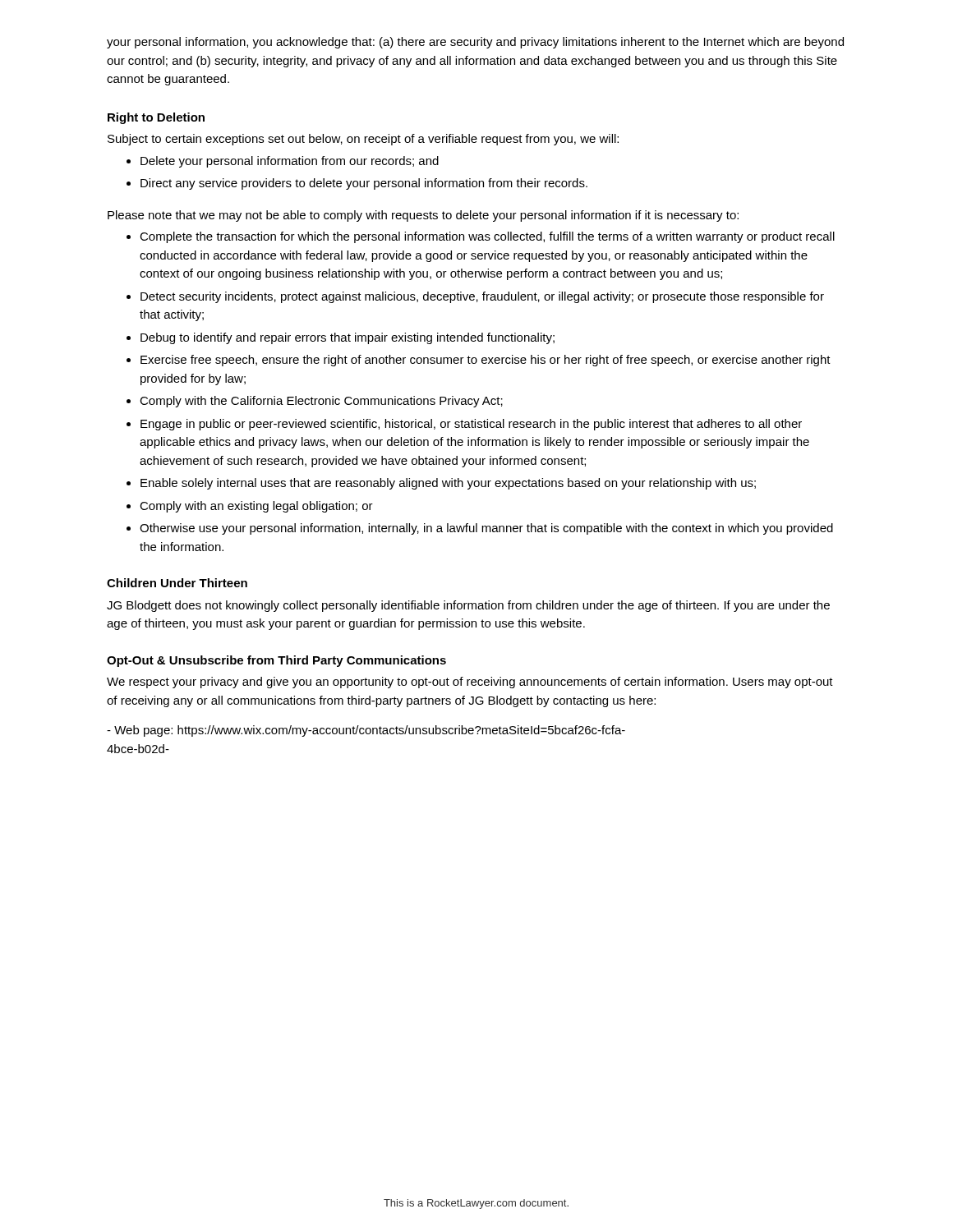Find the region starting "Exercise free speech, ensure the right of another"
The image size is (953, 1232).
point(485,369)
